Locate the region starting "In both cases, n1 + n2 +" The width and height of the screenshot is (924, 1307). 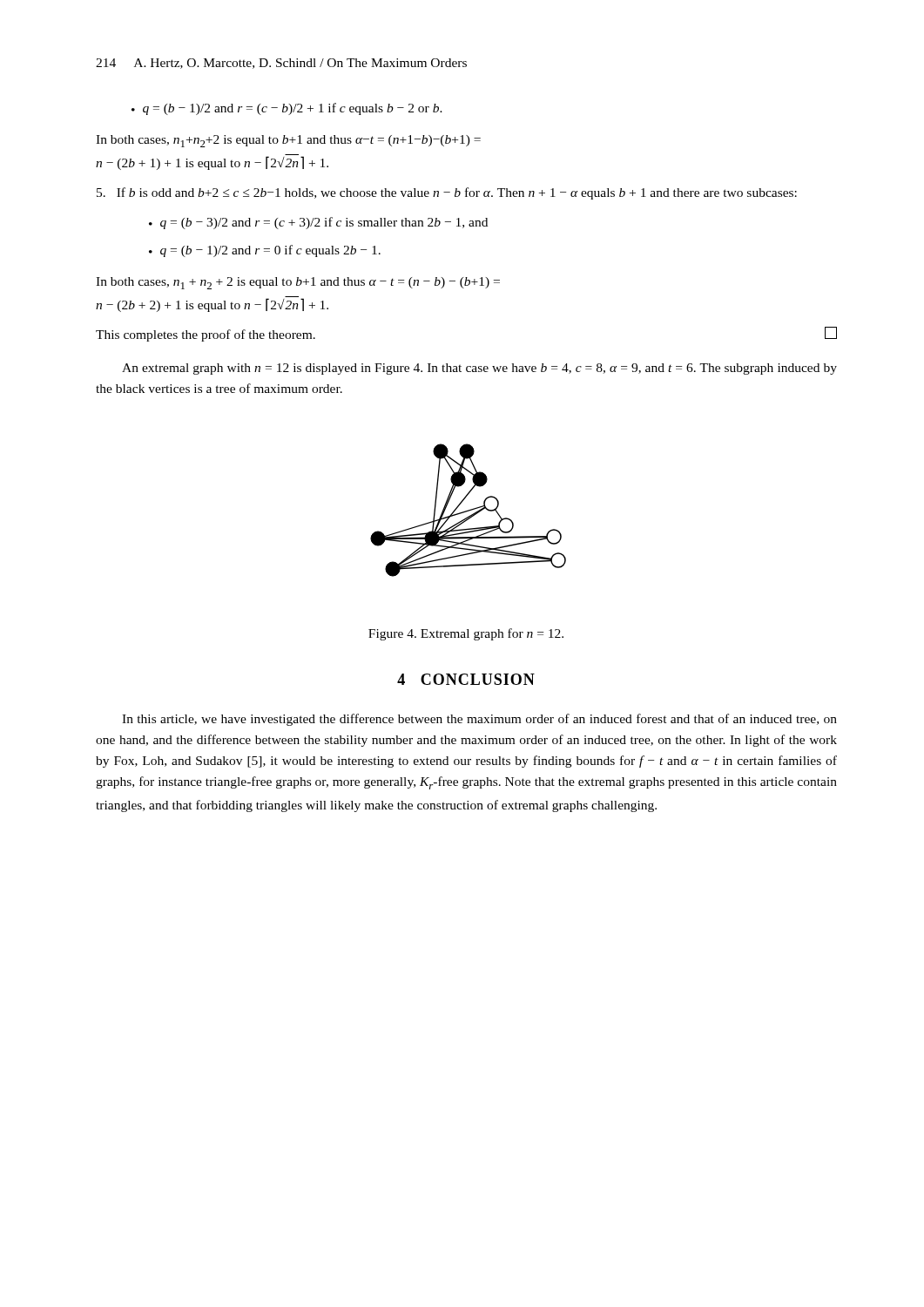click(298, 293)
